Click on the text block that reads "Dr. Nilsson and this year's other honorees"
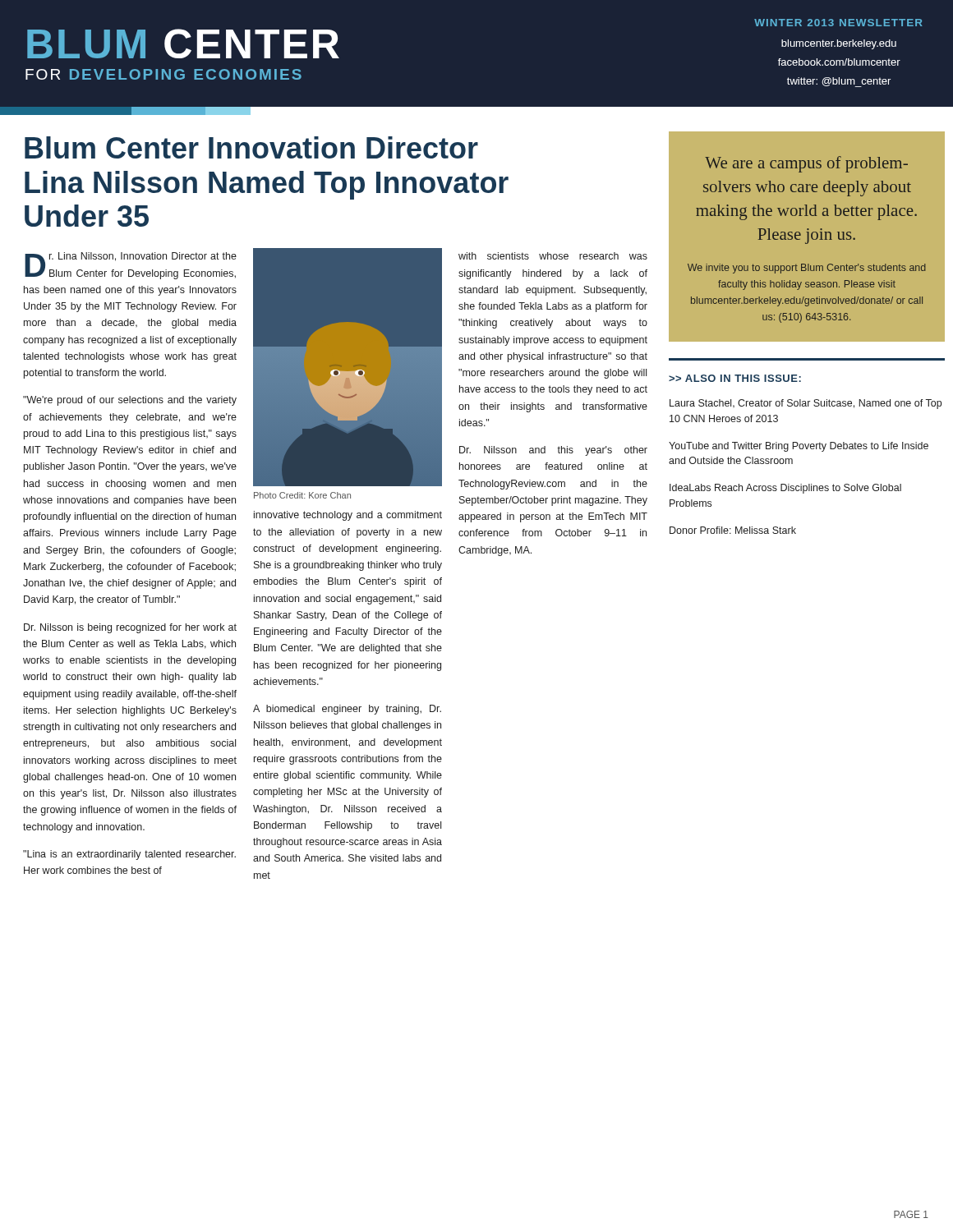Image resolution: width=953 pixels, height=1232 pixels. pos(553,500)
